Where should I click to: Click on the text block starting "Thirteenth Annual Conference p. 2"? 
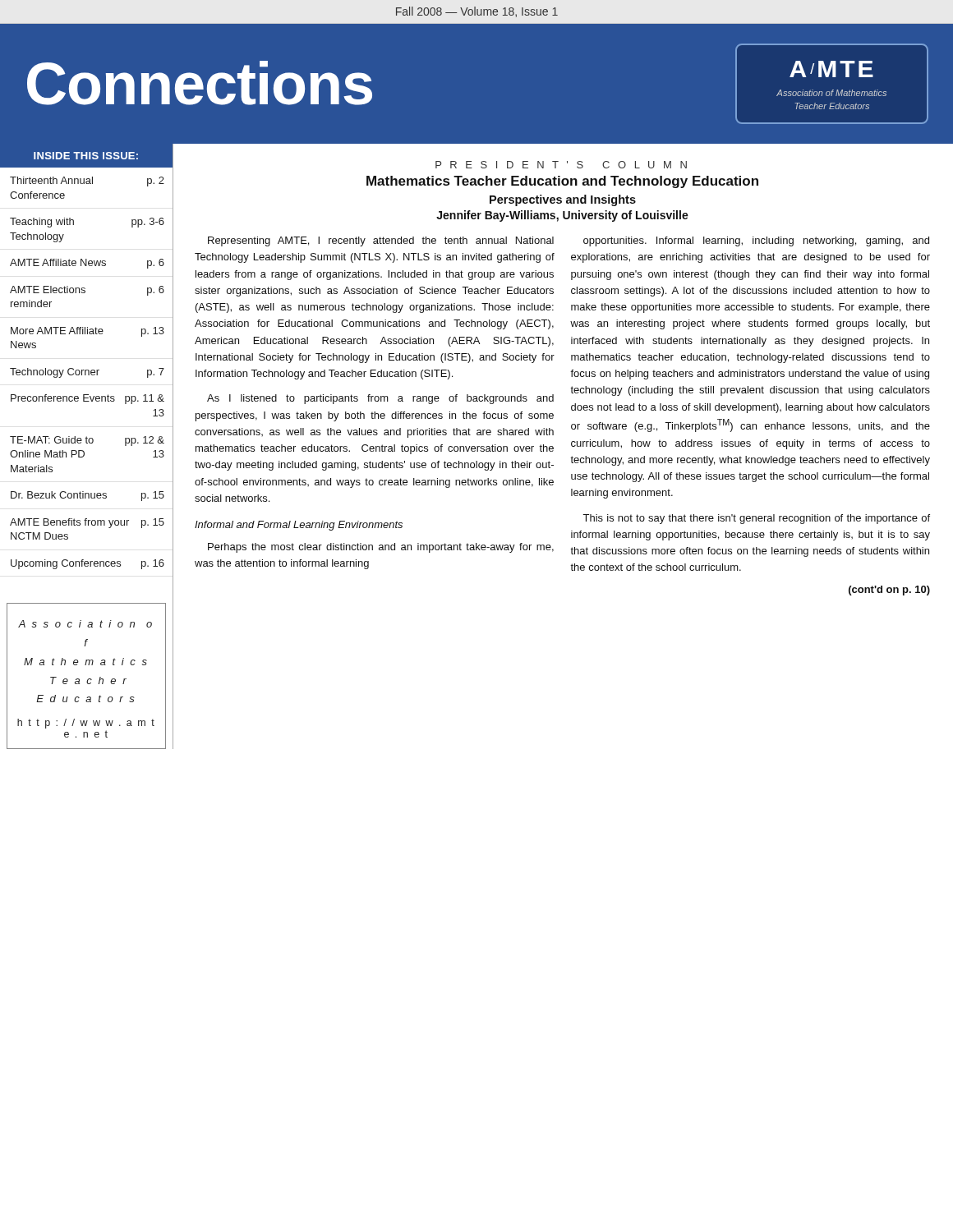87,188
